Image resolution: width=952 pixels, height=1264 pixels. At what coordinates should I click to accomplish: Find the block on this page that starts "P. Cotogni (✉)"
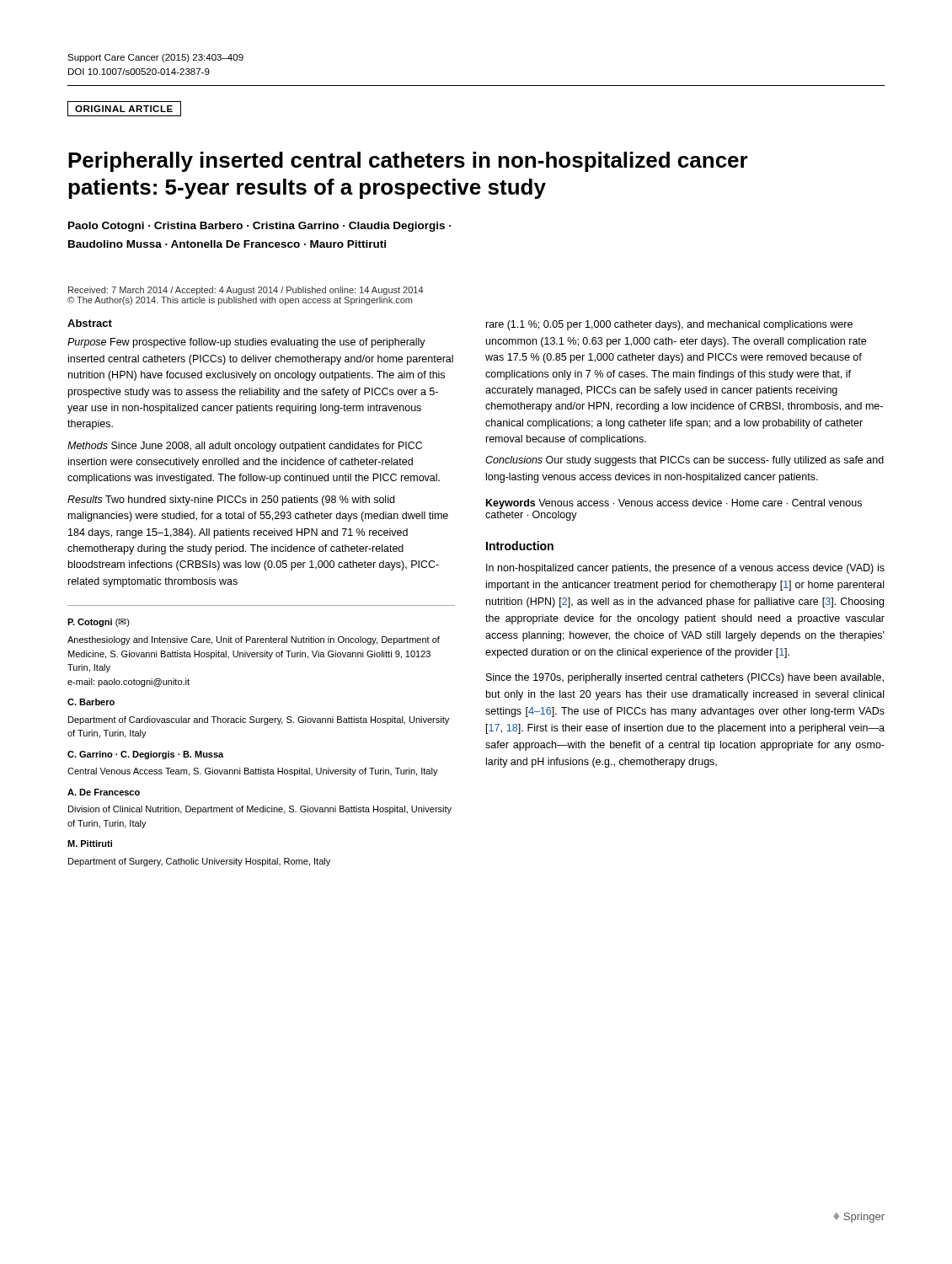(99, 623)
